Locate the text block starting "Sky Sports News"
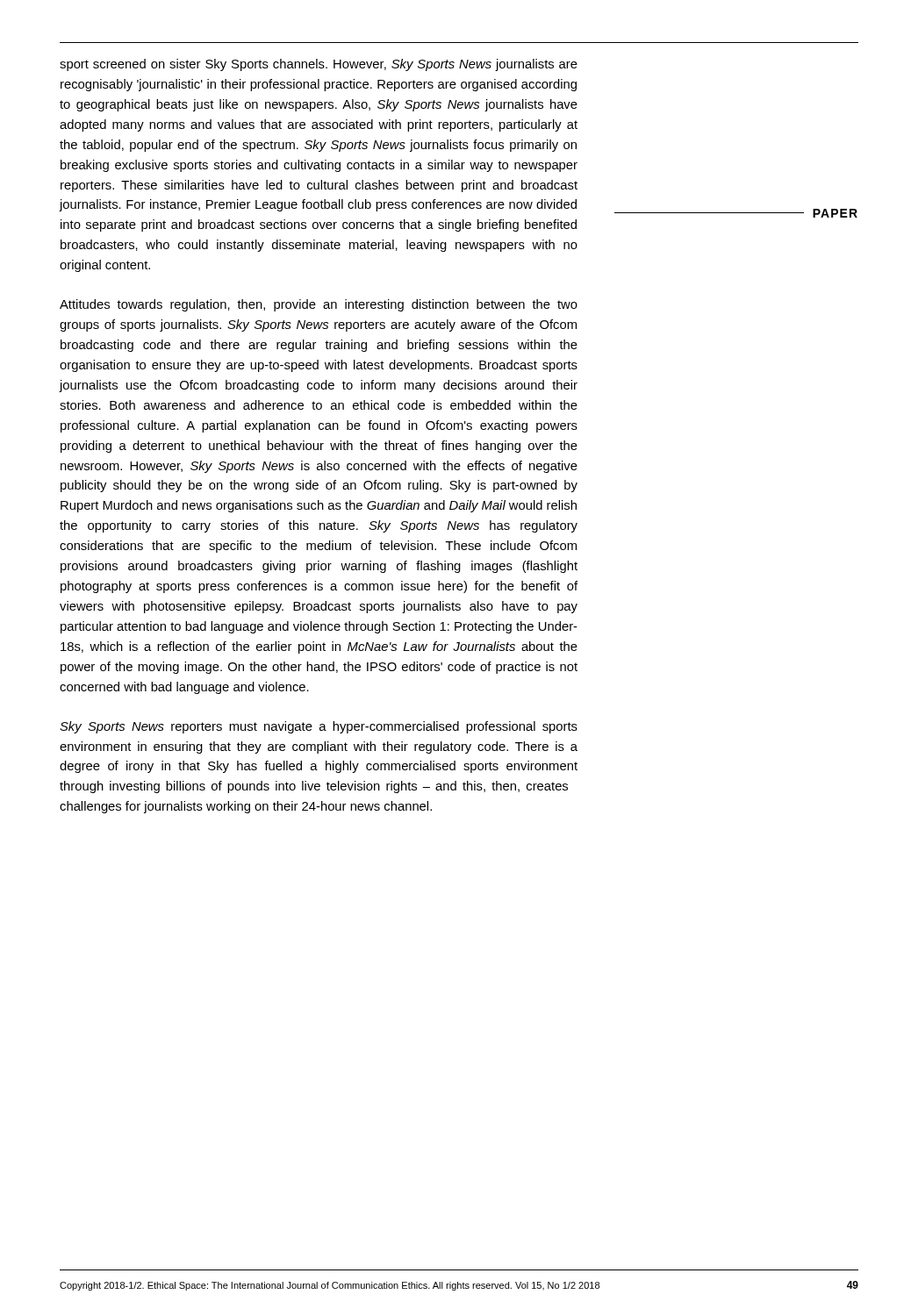The width and height of the screenshot is (918, 1316). tap(319, 766)
